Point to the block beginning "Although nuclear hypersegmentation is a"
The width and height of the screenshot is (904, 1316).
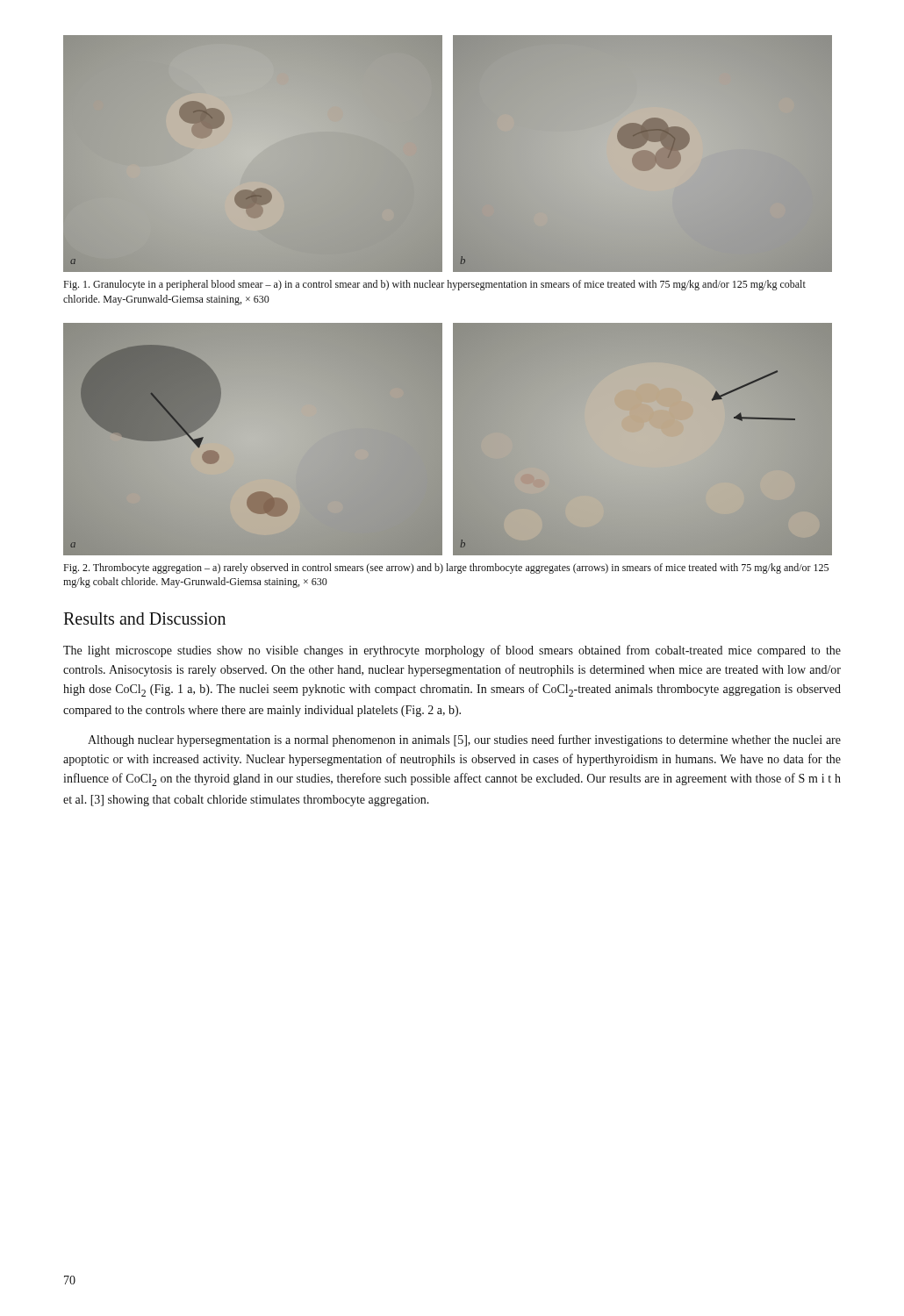coord(452,770)
